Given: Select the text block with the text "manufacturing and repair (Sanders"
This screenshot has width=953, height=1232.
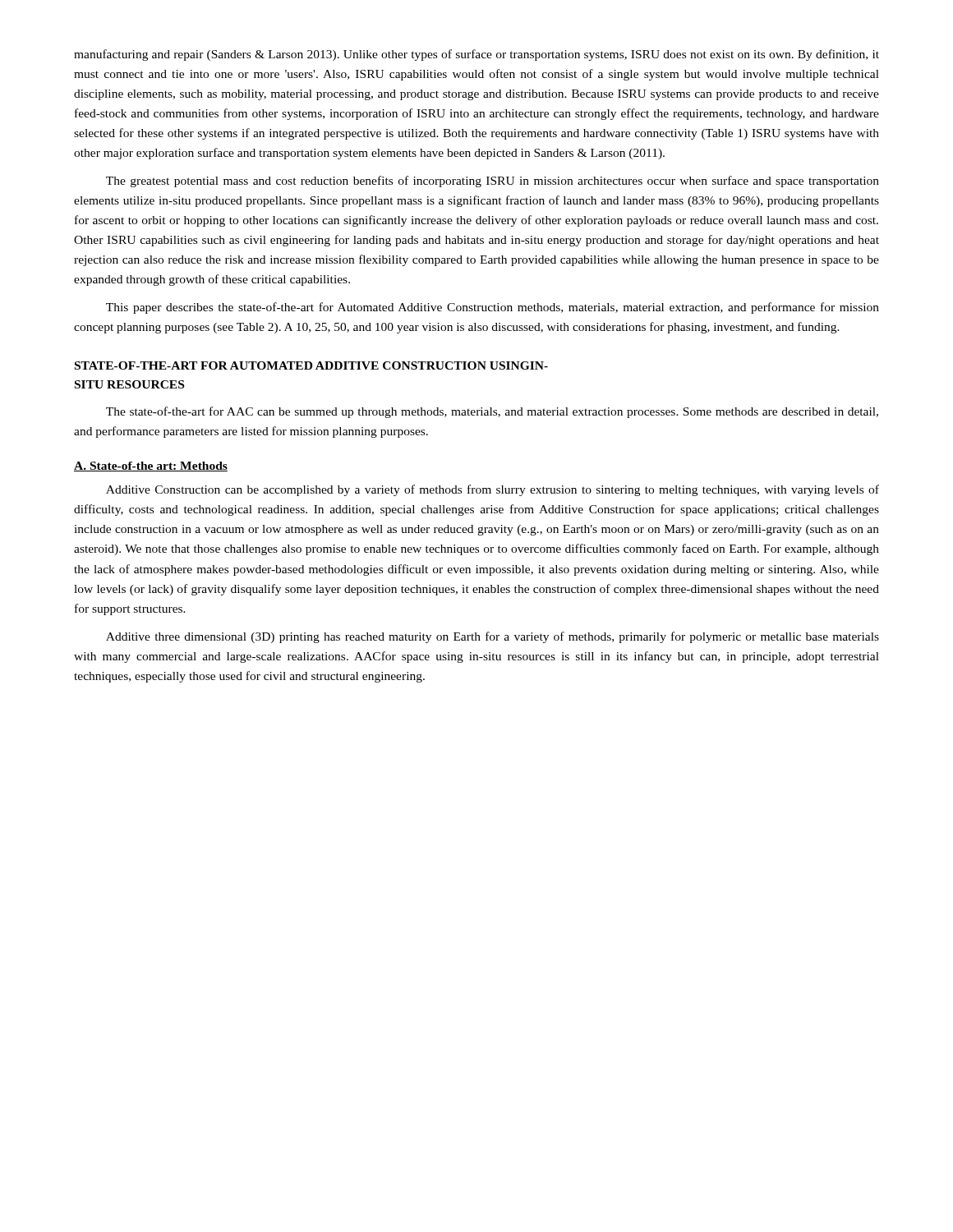Looking at the screenshot, I should 476,104.
